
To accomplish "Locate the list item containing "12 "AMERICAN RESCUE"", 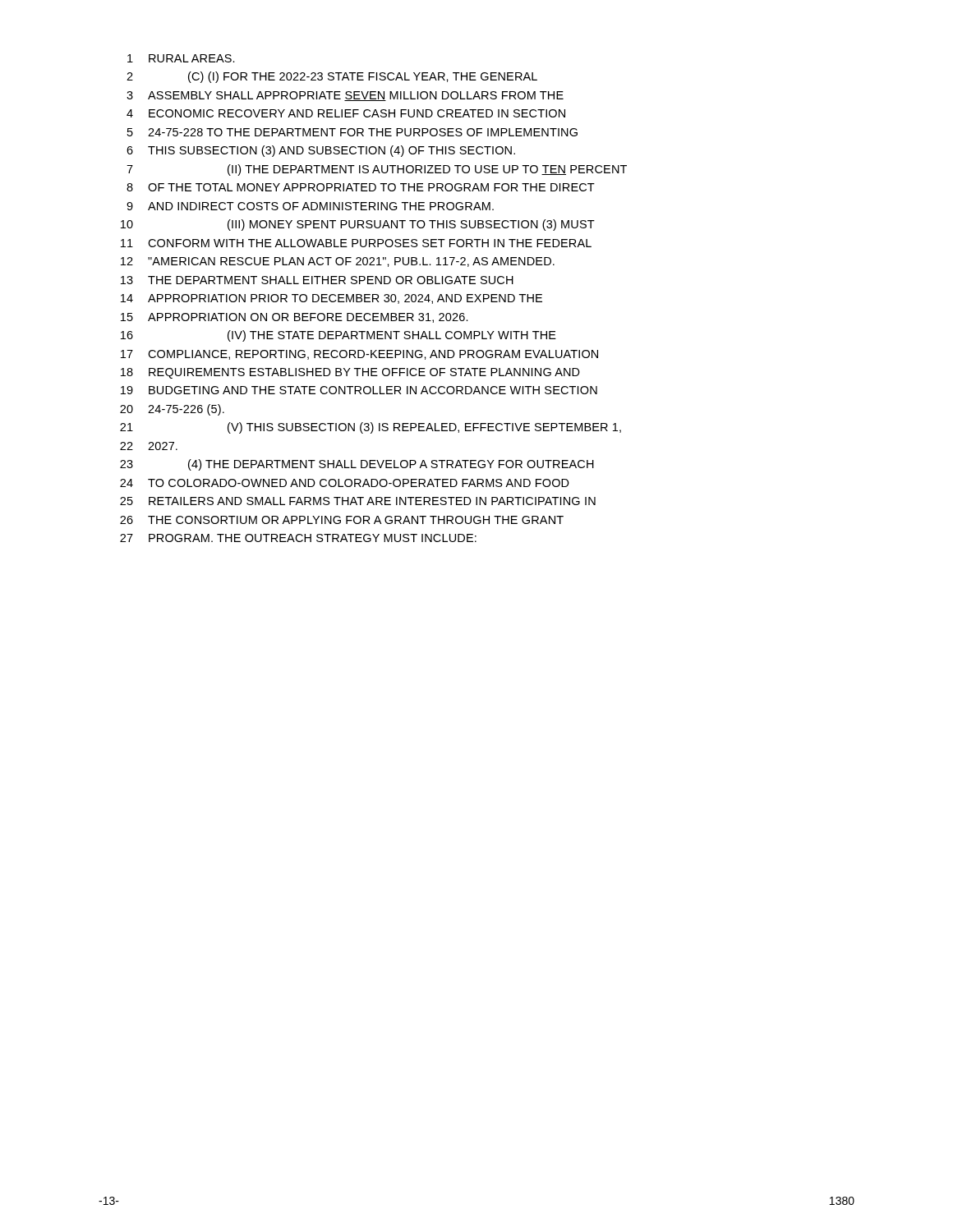I will click(x=476, y=262).
